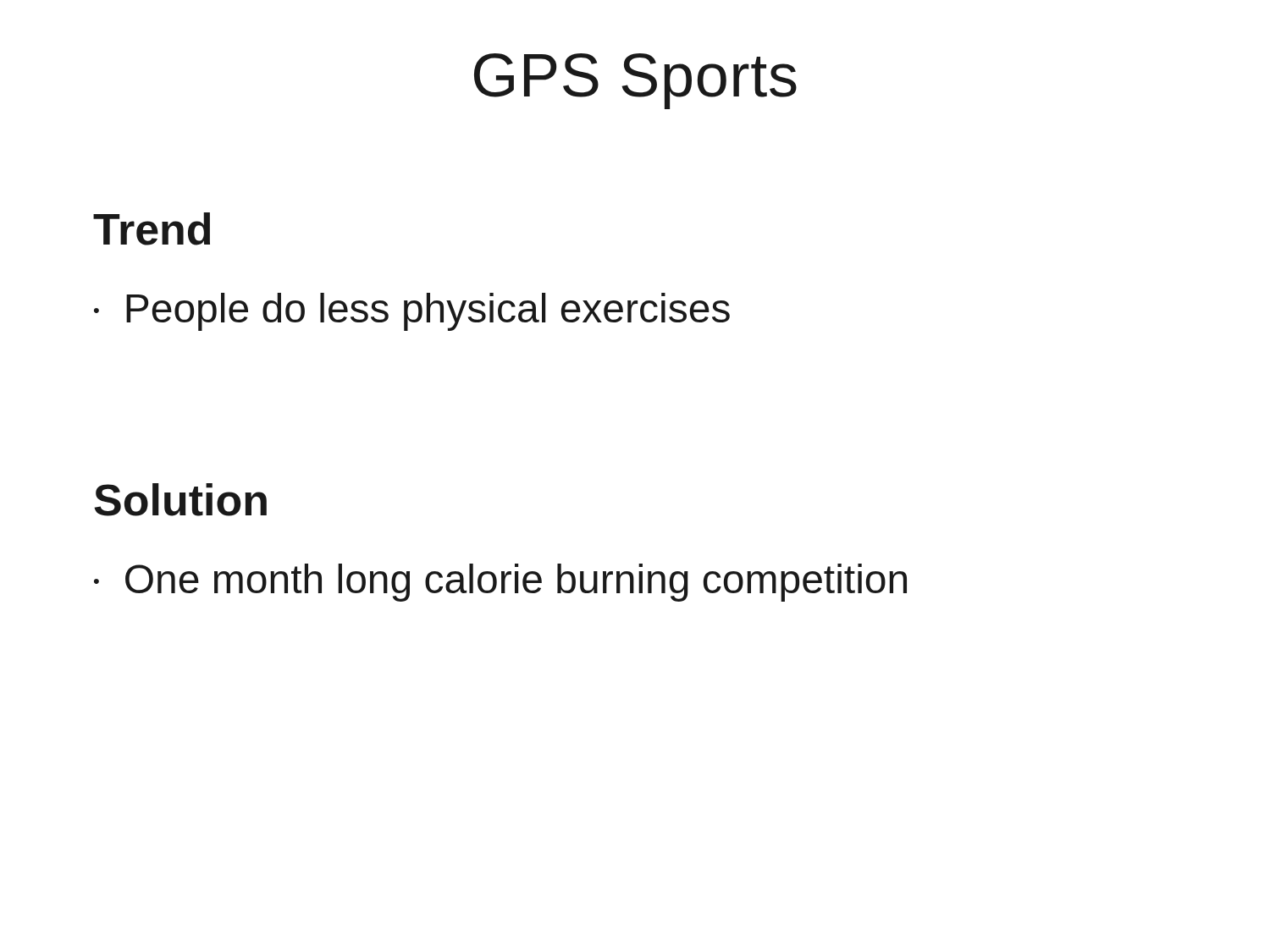Locate the text "• People do less physical exercises"

(x=412, y=309)
